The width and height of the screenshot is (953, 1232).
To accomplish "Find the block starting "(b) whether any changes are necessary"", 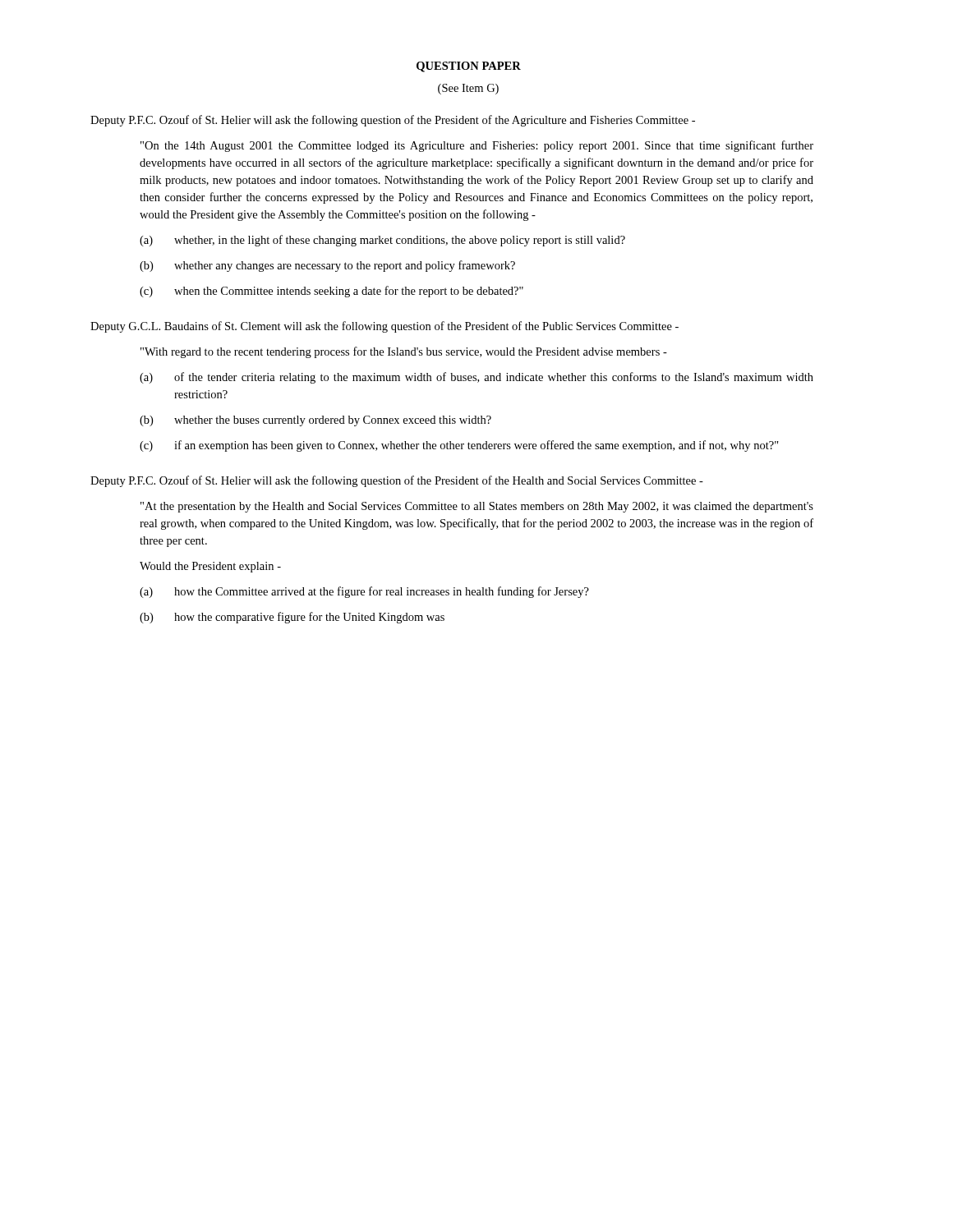I will (x=476, y=266).
